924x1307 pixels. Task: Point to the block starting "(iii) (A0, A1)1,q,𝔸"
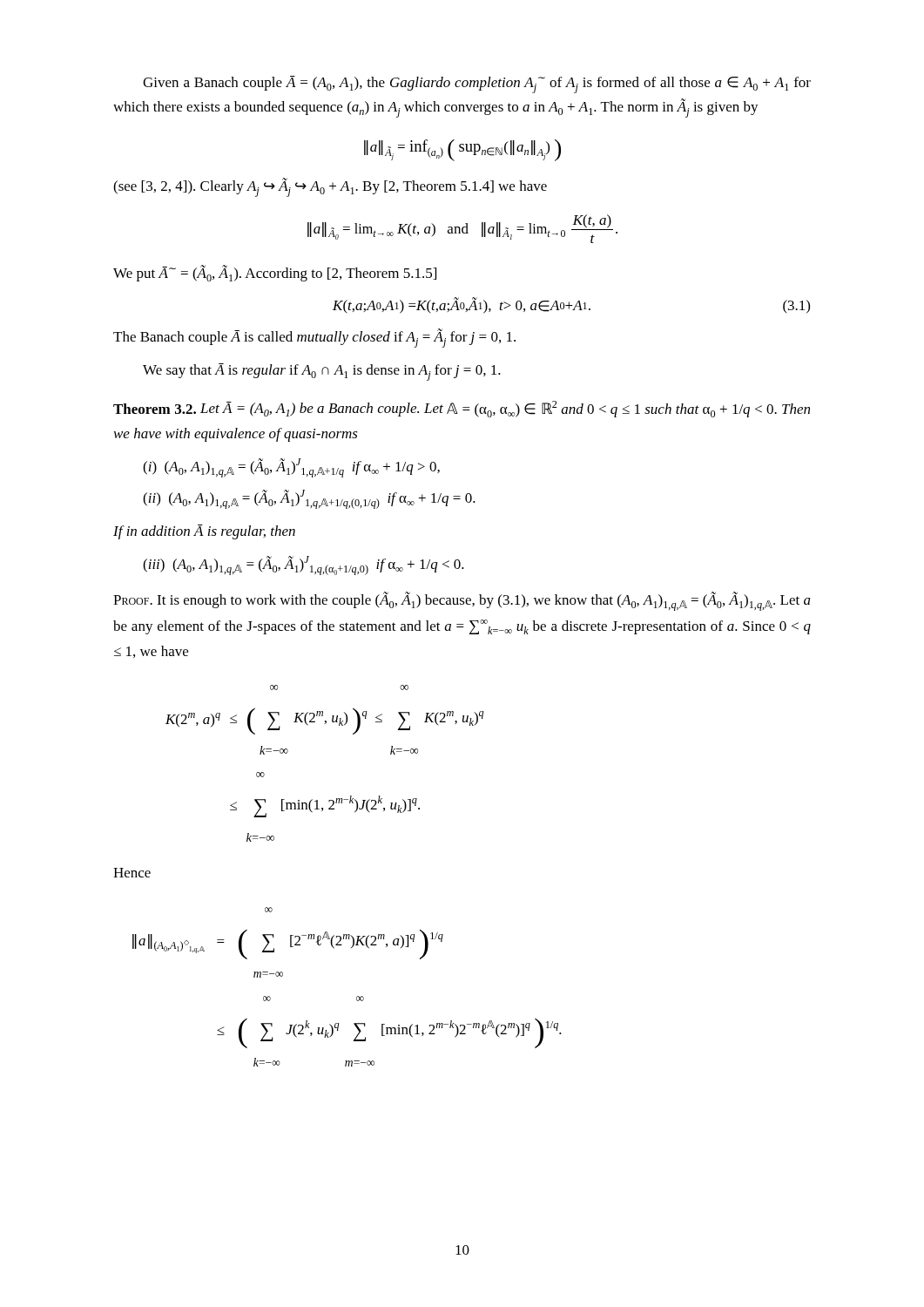pos(304,565)
